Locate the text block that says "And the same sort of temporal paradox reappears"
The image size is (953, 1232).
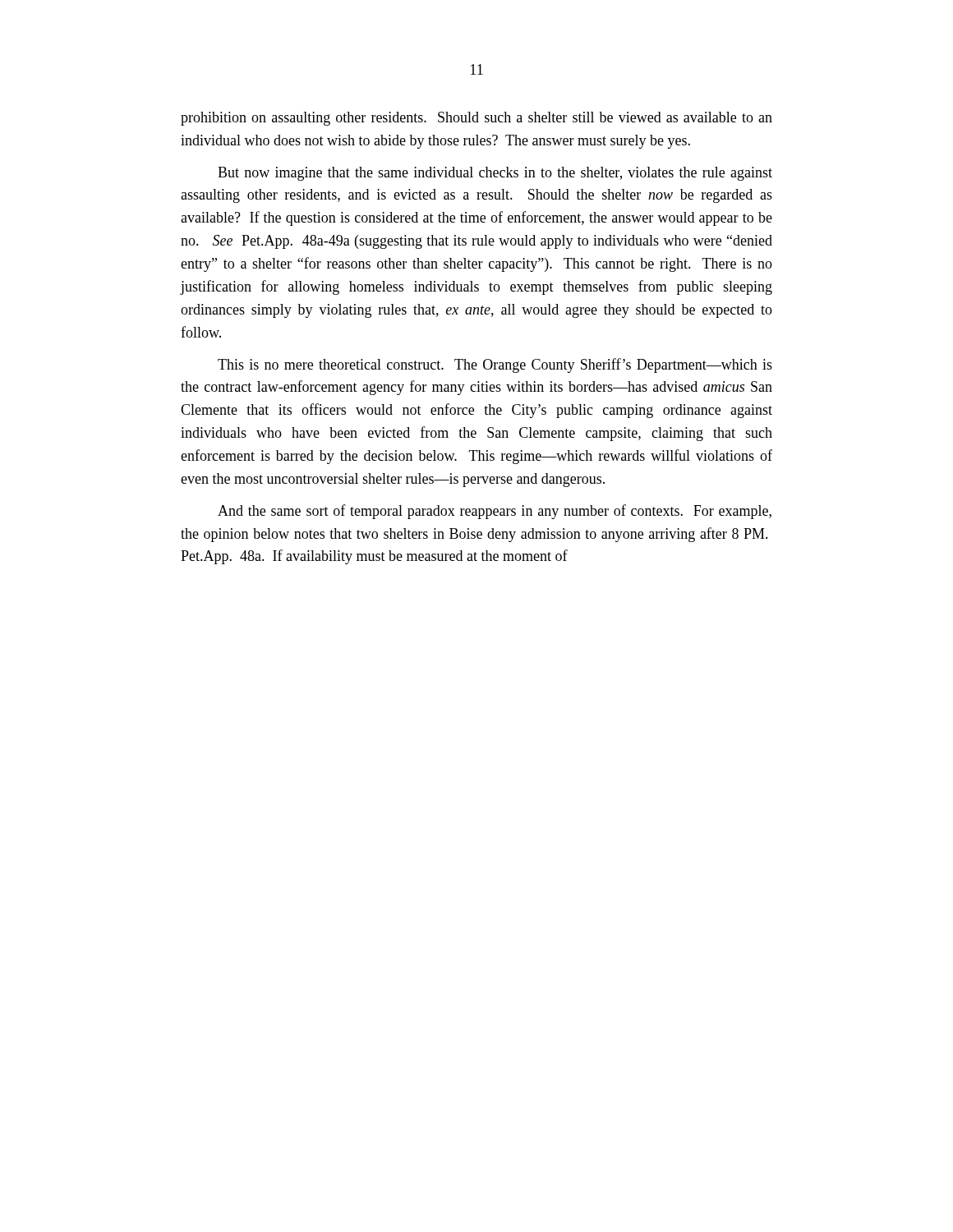[x=476, y=534]
